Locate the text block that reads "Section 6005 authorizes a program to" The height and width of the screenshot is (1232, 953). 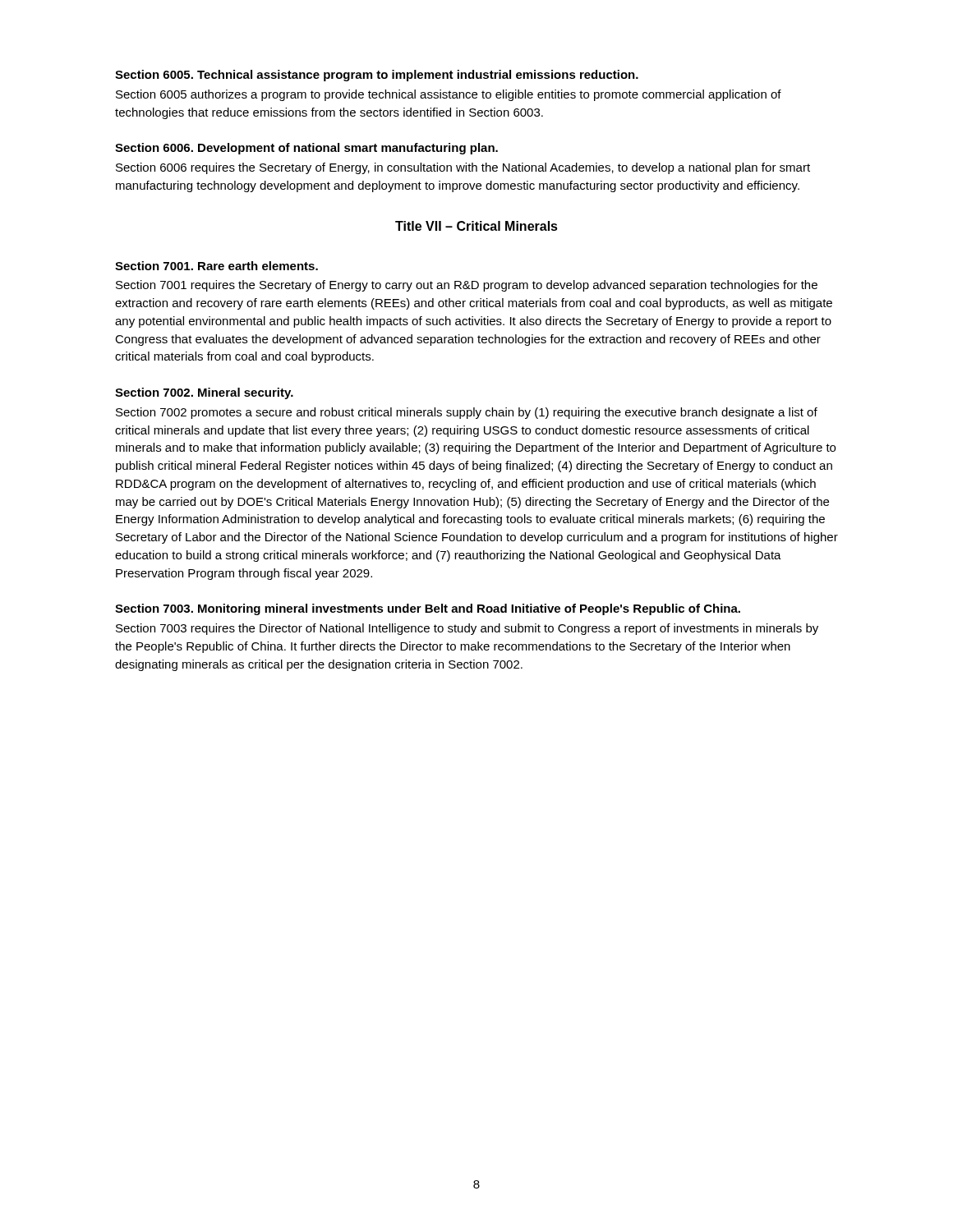click(x=448, y=103)
